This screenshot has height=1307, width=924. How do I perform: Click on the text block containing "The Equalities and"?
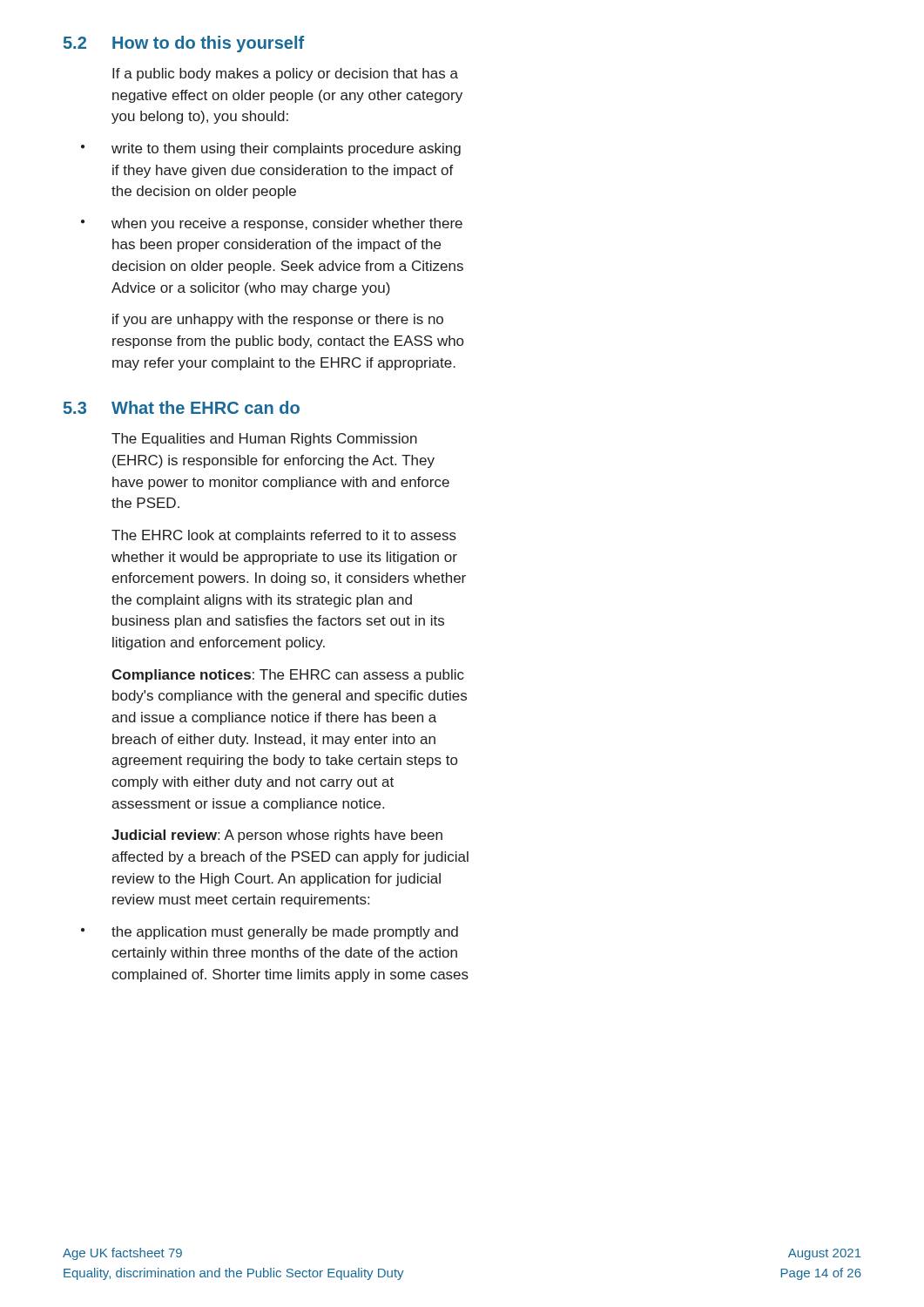coord(281,471)
